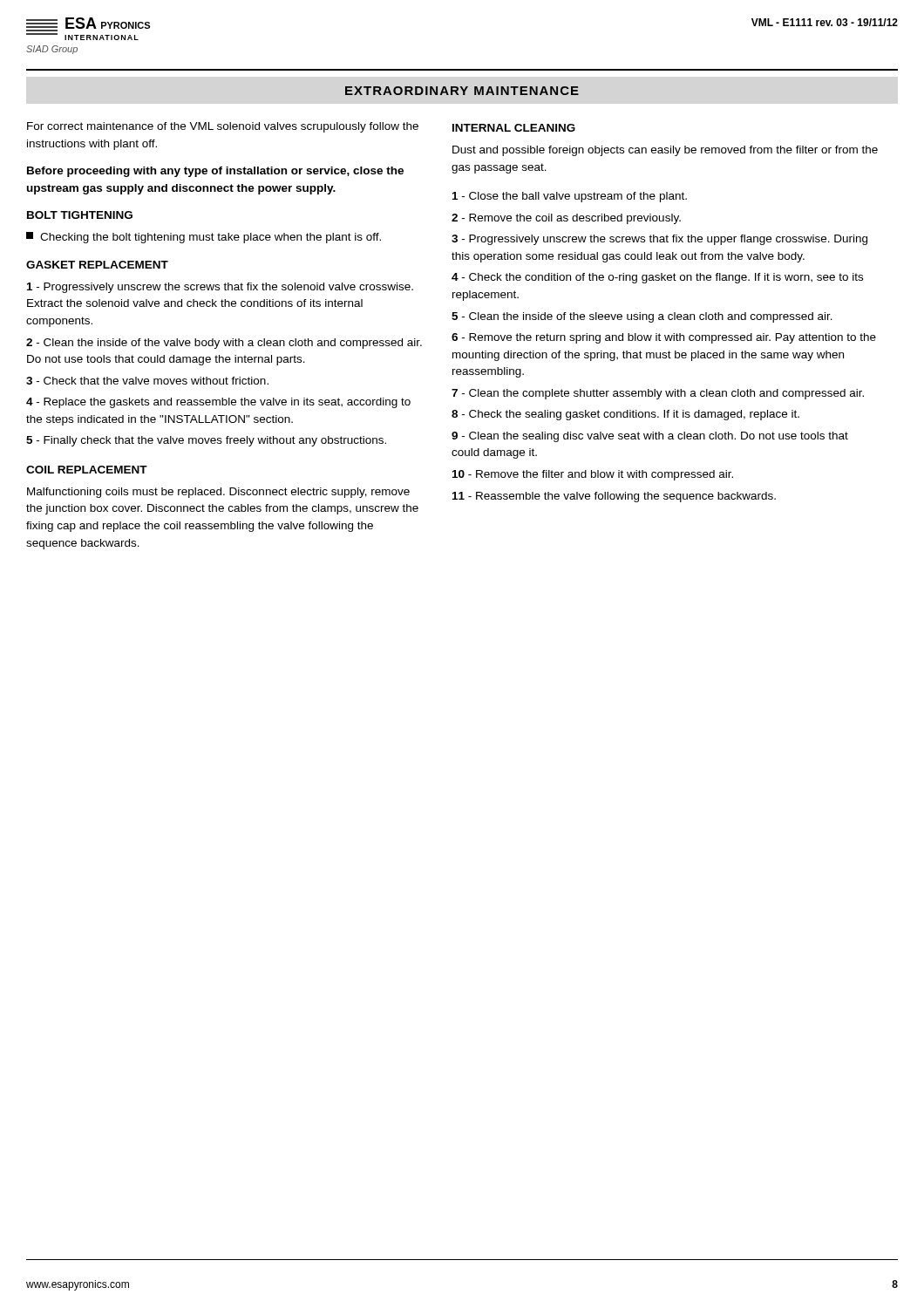Locate the list item with the text "1 - Progressively unscrew the screws that"
This screenshot has height=1308, width=924.
(x=220, y=303)
